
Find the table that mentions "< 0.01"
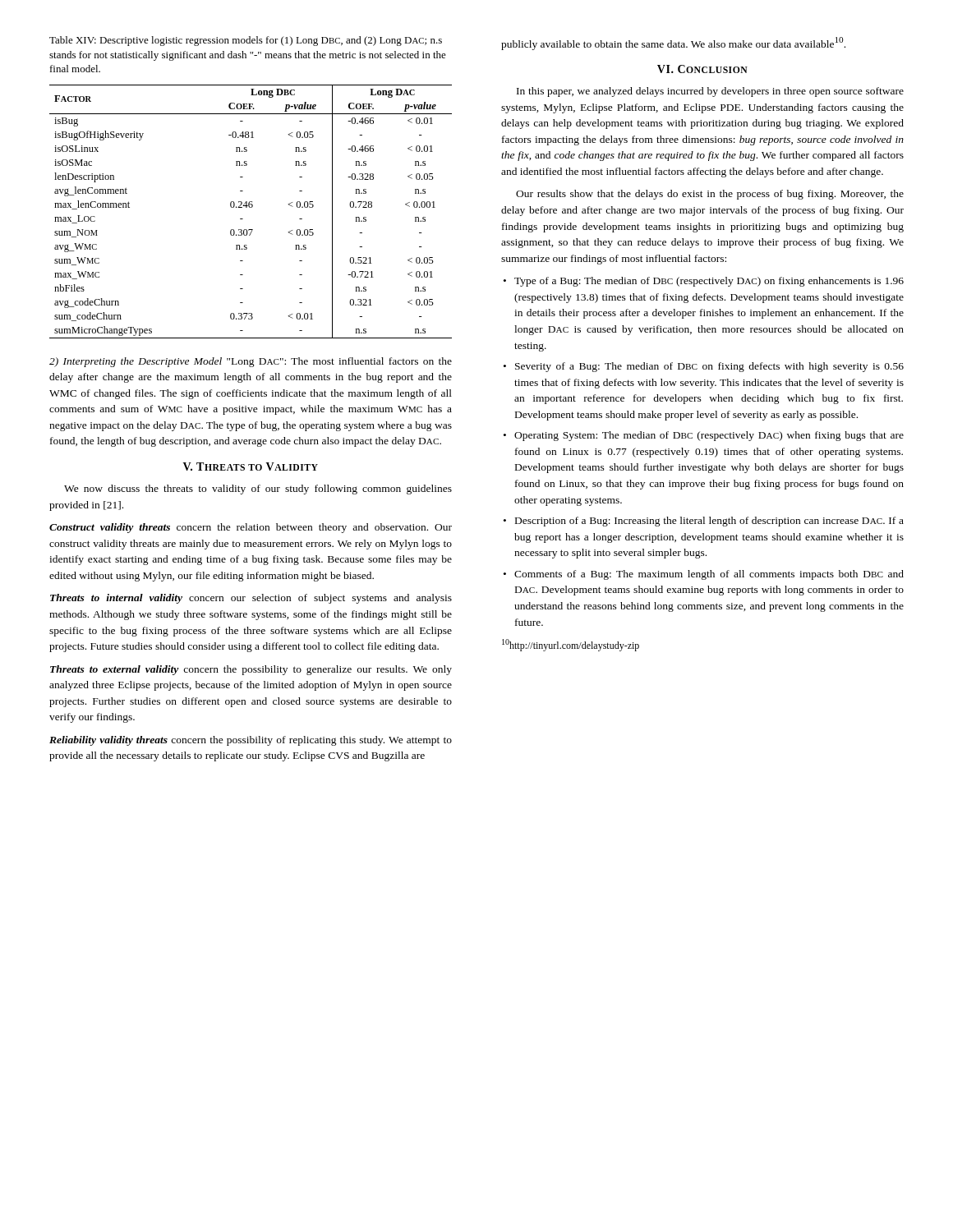pyautogui.click(x=251, y=211)
